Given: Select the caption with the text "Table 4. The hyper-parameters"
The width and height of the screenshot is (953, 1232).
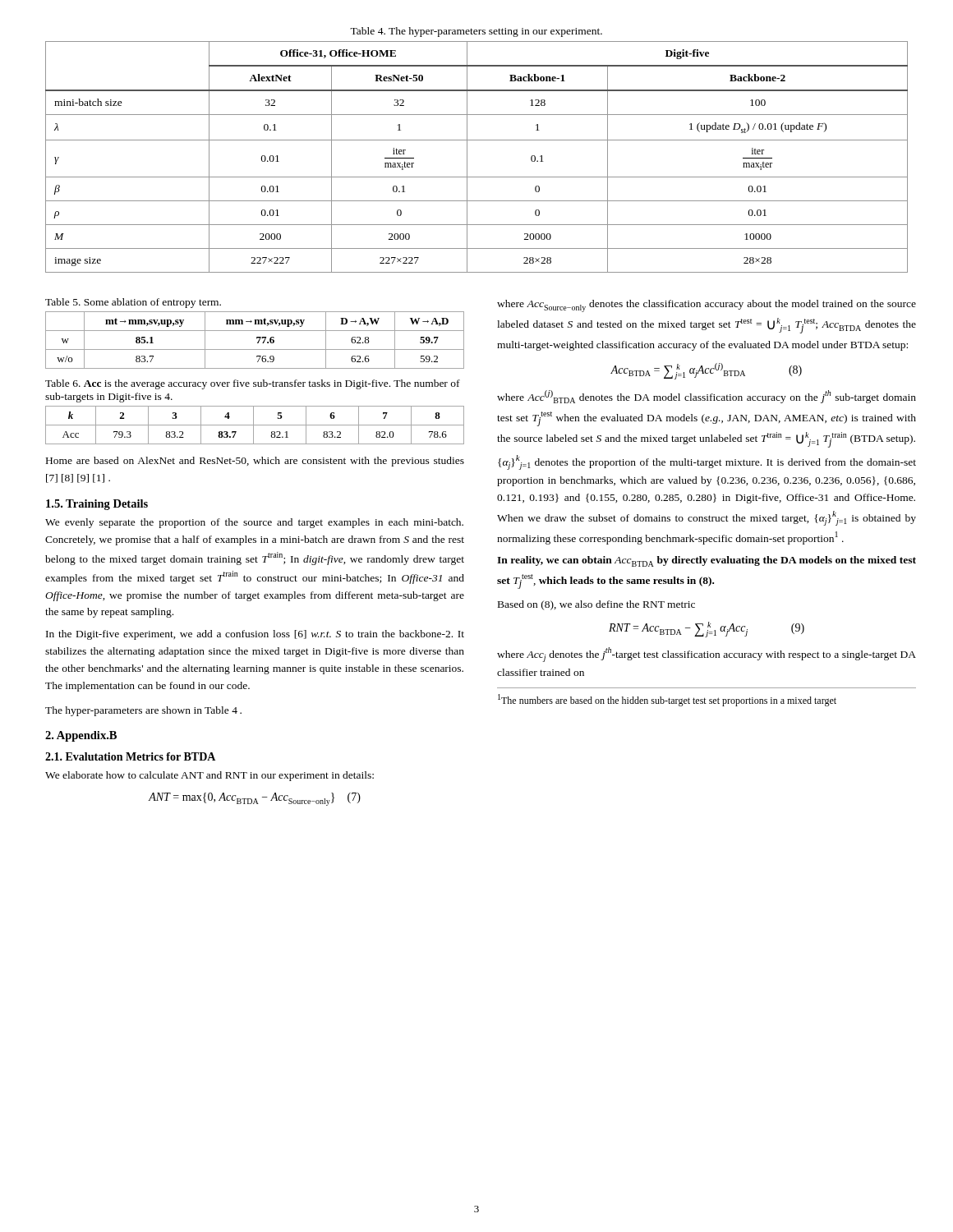Looking at the screenshot, I should coord(476,31).
